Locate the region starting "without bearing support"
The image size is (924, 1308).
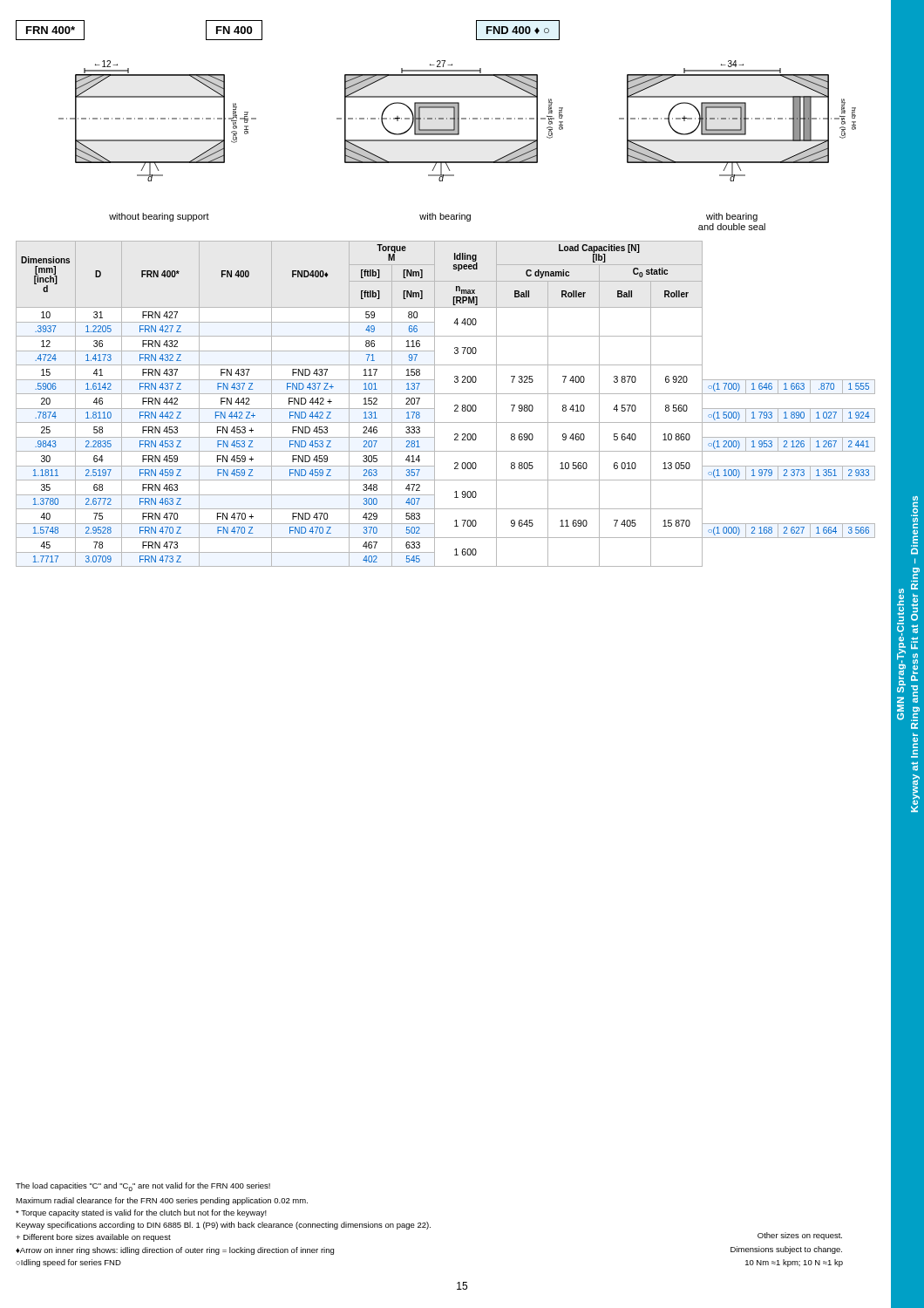[x=159, y=216]
